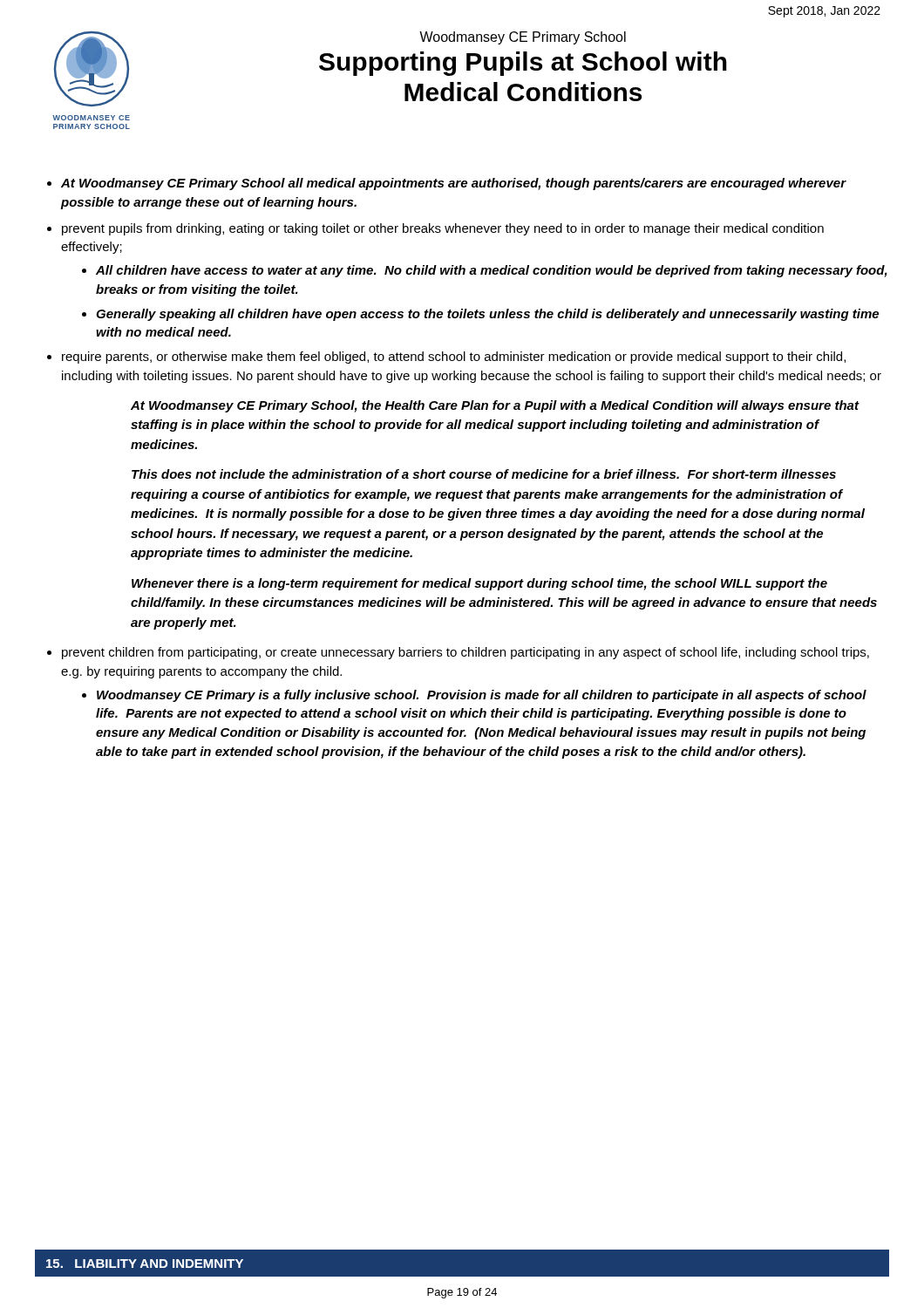Locate the list item containing "prevent pupils from drinking, eating or"
The width and height of the screenshot is (924, 1308).
pyautogui.click(x=475, y=281)
